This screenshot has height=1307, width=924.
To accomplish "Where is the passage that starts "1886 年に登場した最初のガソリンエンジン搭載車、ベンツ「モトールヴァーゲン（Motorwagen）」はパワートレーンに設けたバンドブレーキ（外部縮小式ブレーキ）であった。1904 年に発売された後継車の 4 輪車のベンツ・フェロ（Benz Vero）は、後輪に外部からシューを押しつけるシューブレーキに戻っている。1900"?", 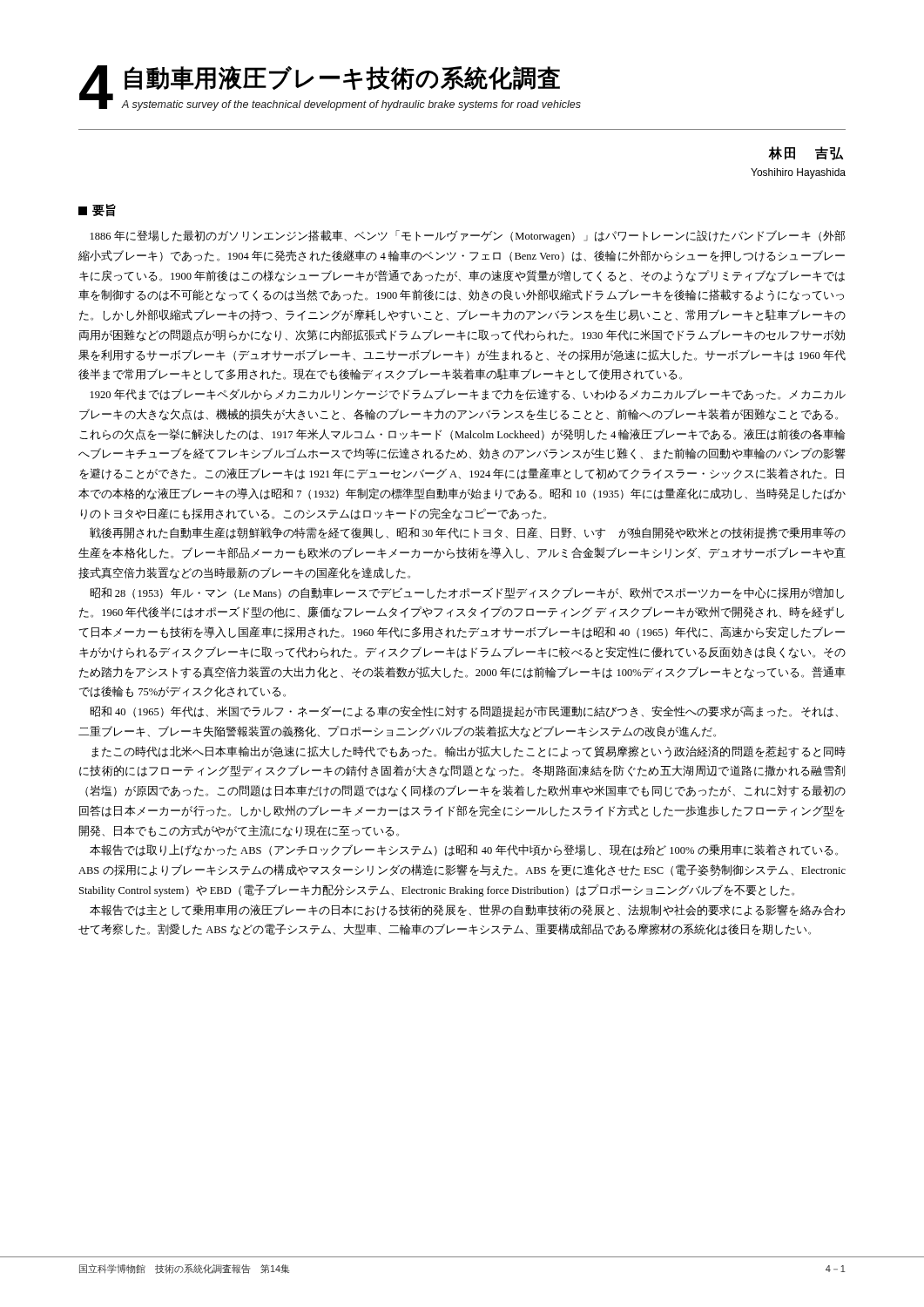I will [x=462, y=584].
